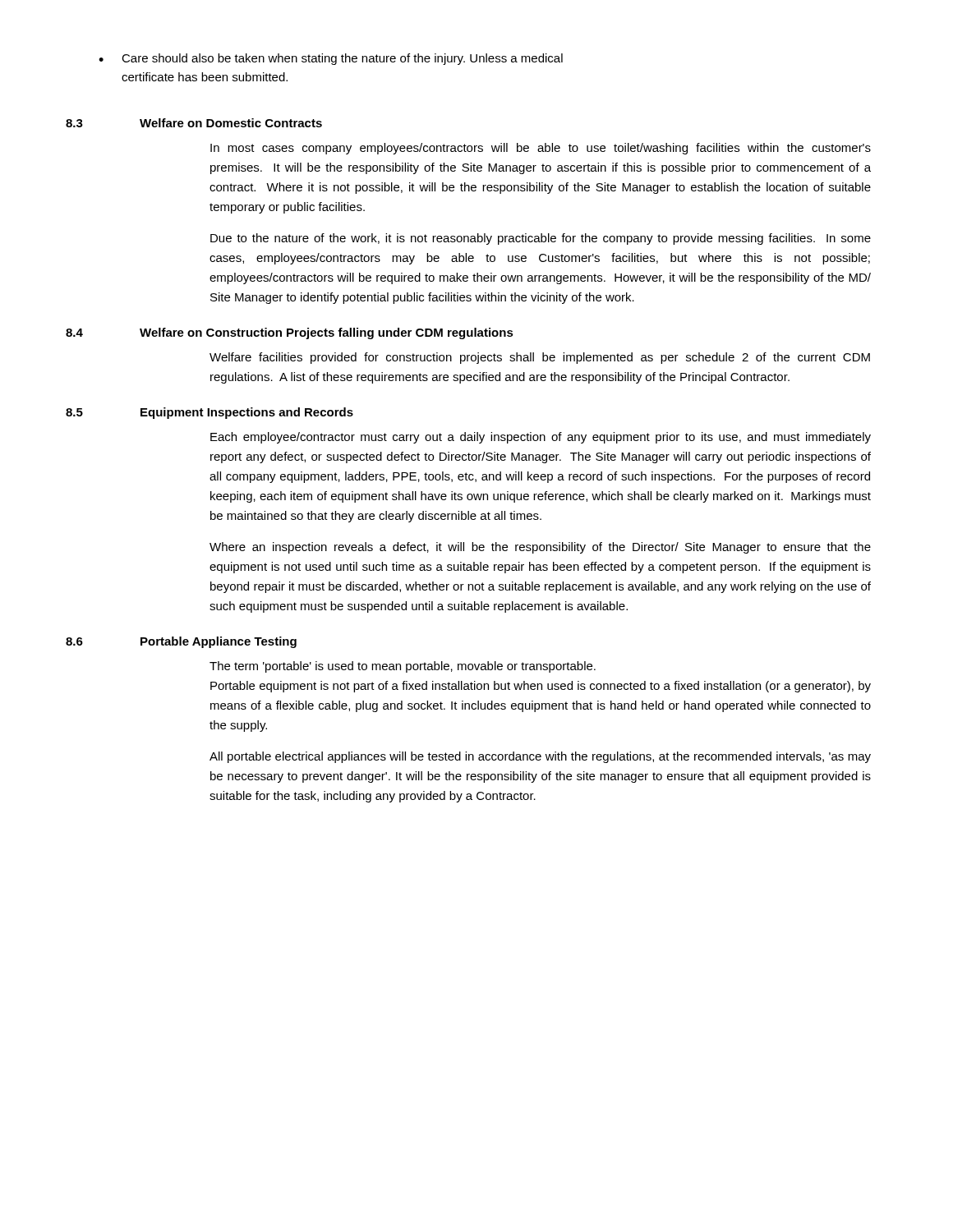This screenshot has height=1232, width=953.
Task: Find the section header containing "8.4 Welfare on"
Action: 290,332
